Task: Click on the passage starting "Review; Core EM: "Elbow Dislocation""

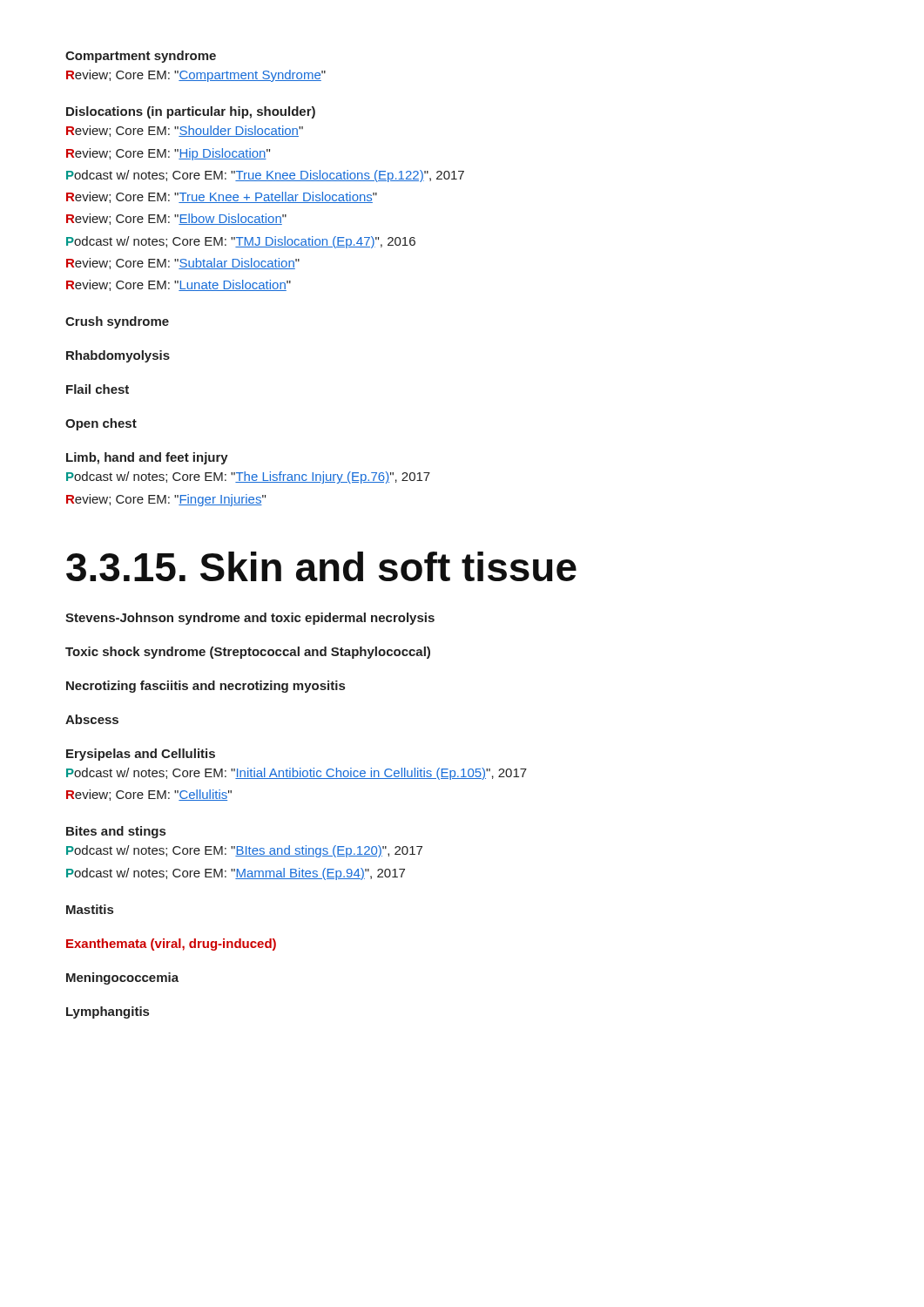Action: click(176, 218)
